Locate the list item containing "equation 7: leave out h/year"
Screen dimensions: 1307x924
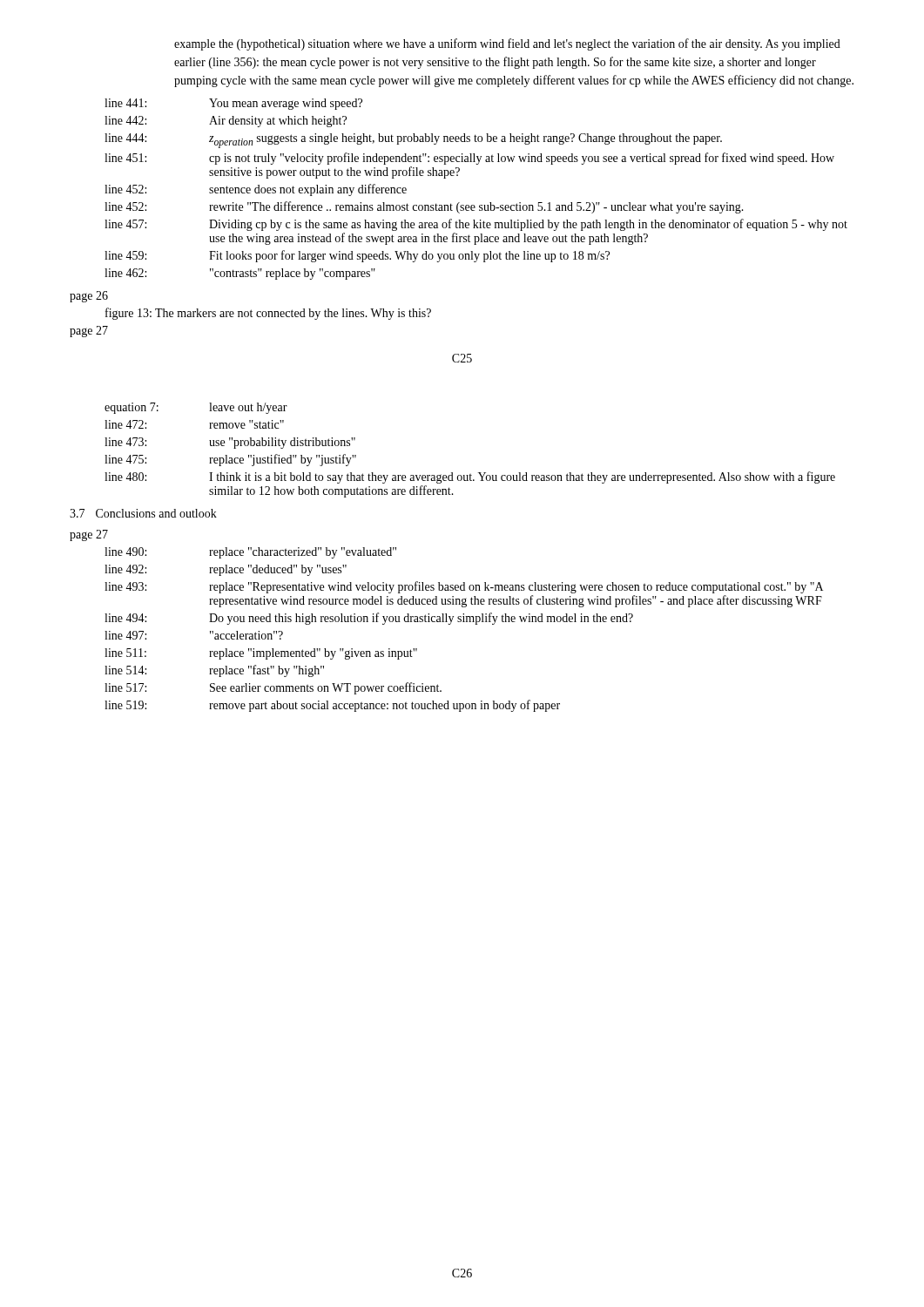point(132,408)
